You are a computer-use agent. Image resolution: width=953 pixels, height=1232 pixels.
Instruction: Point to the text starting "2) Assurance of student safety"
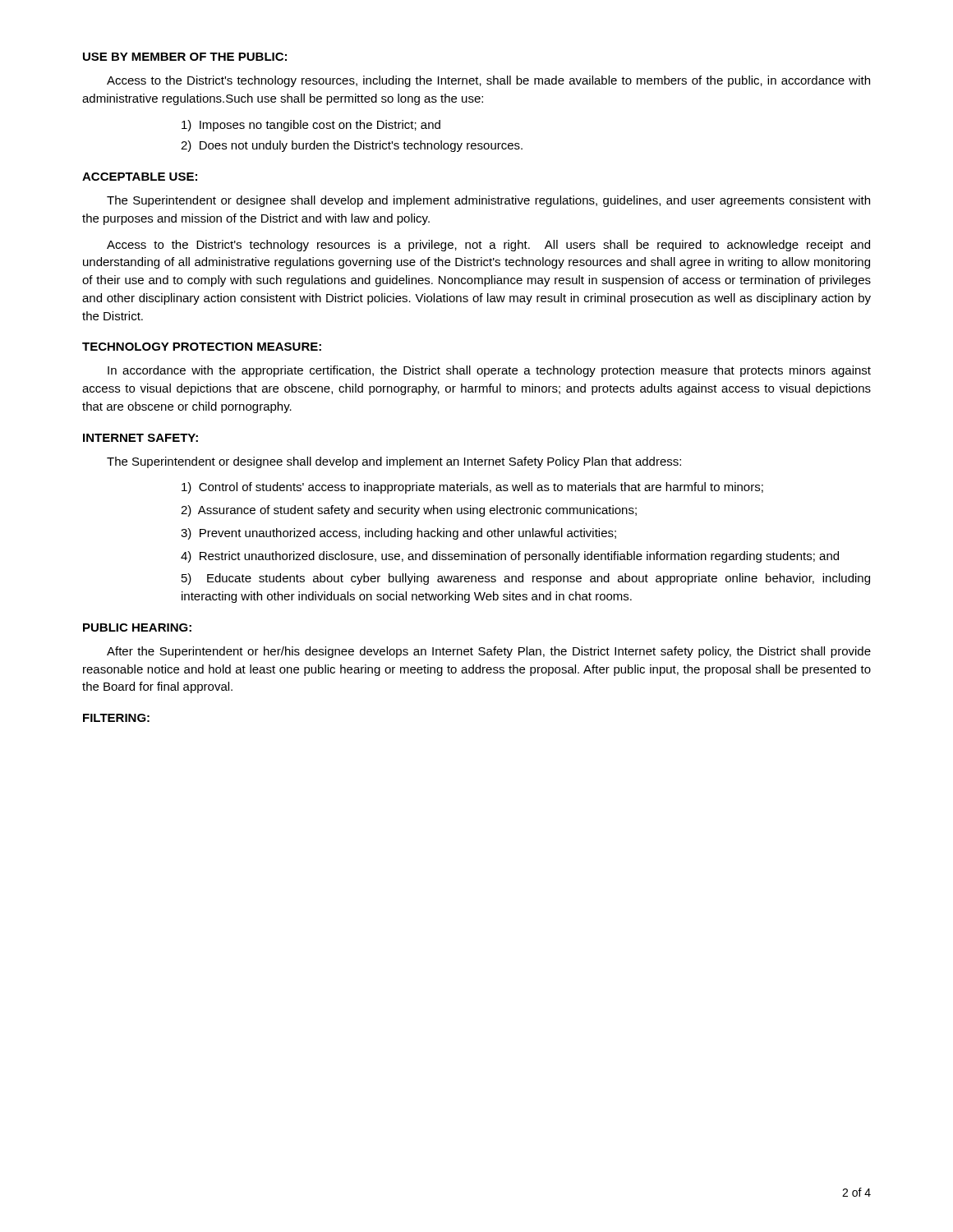pos(409,510)
